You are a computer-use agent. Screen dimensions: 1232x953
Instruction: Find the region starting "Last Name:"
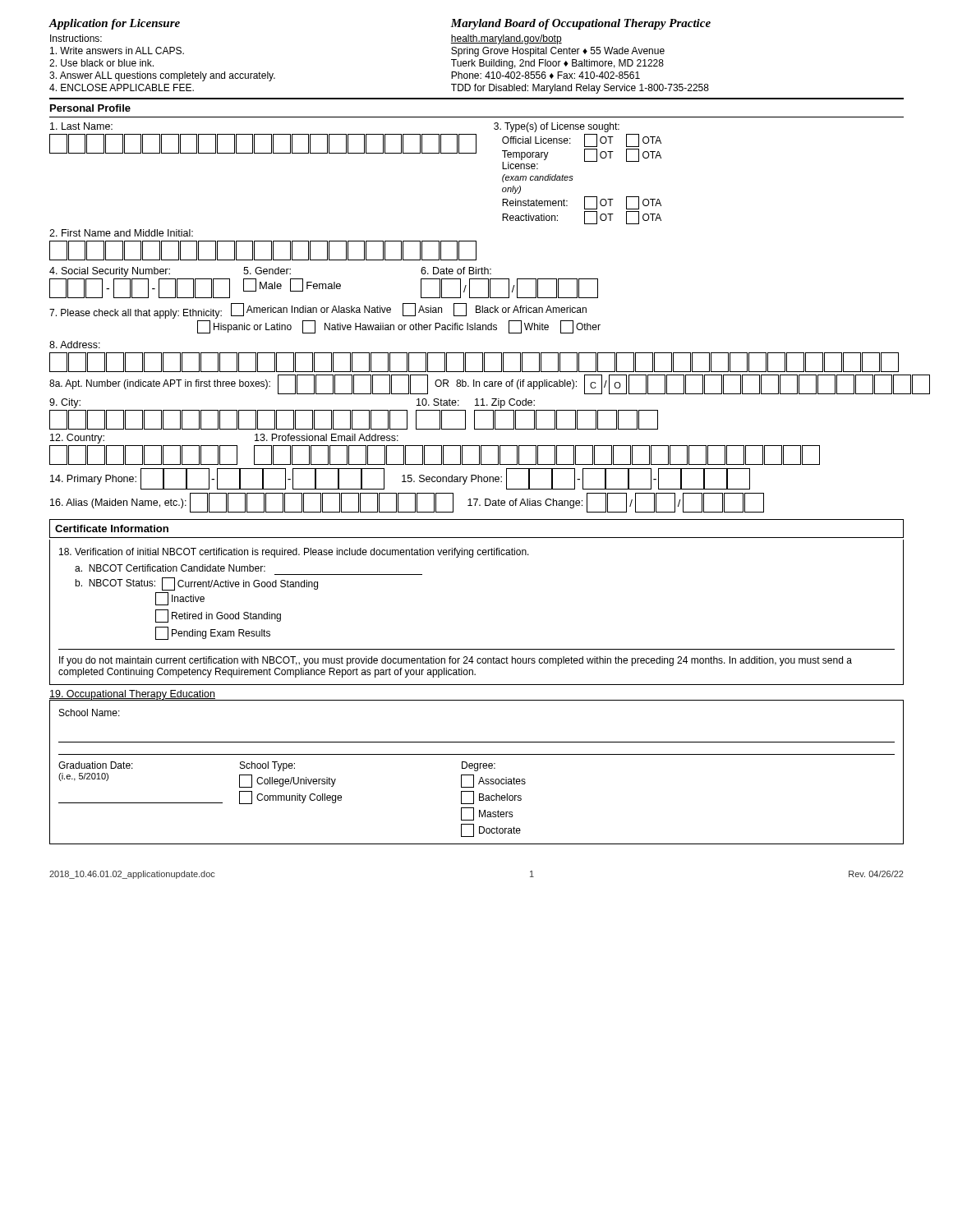pos(263,137)
